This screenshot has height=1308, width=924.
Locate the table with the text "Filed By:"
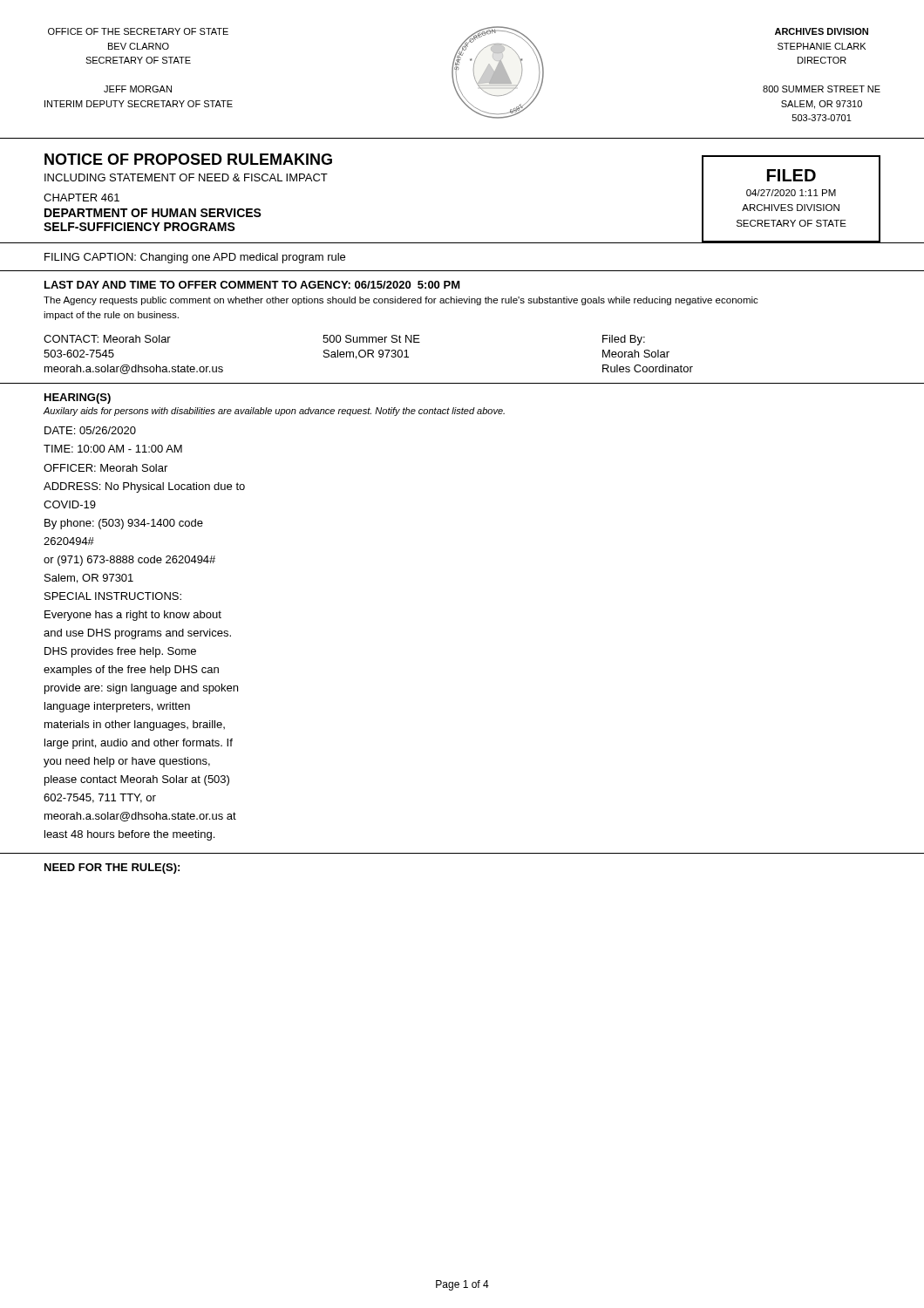tap(462, 354)
